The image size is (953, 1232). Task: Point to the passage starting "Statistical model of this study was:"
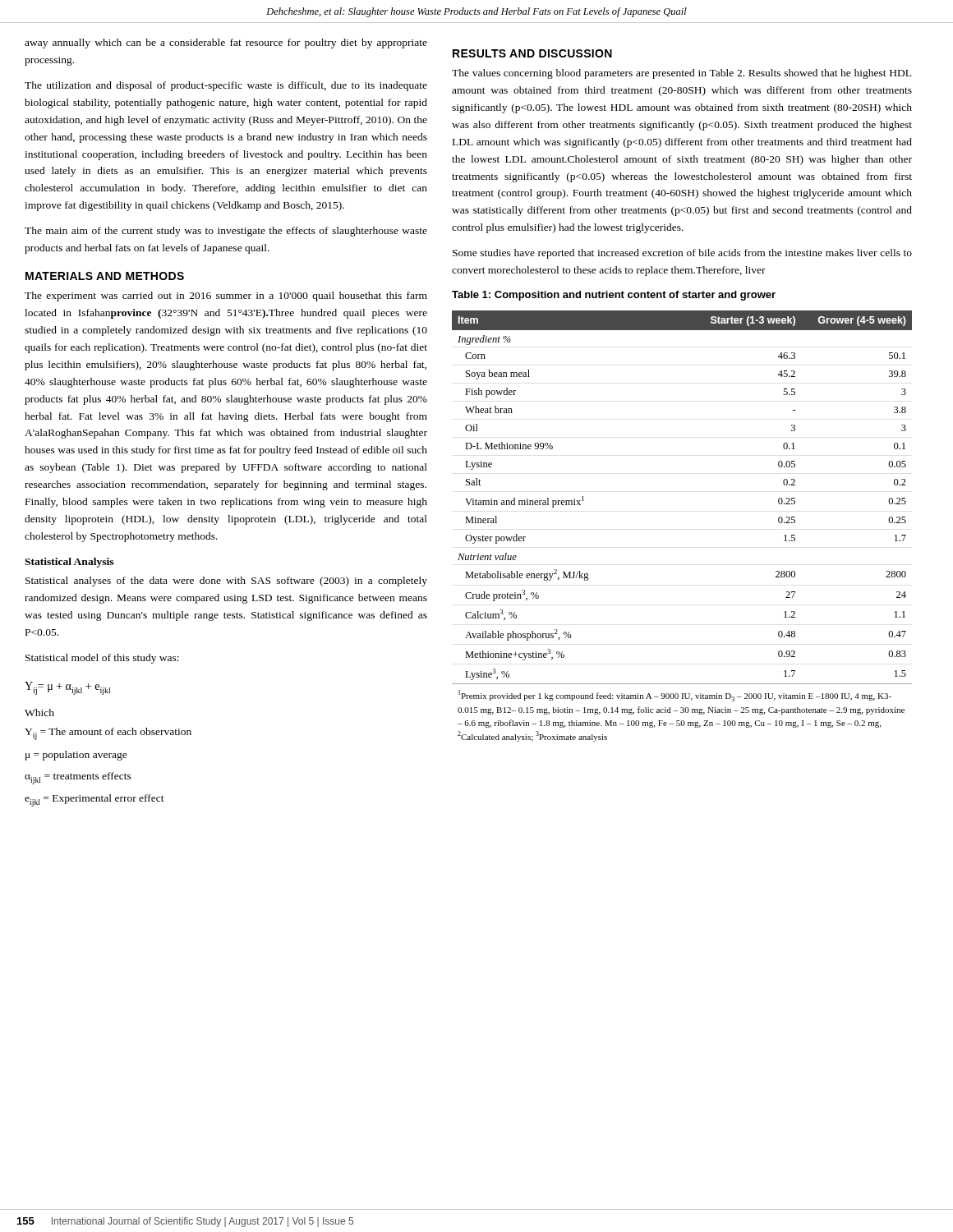(102, 657)
